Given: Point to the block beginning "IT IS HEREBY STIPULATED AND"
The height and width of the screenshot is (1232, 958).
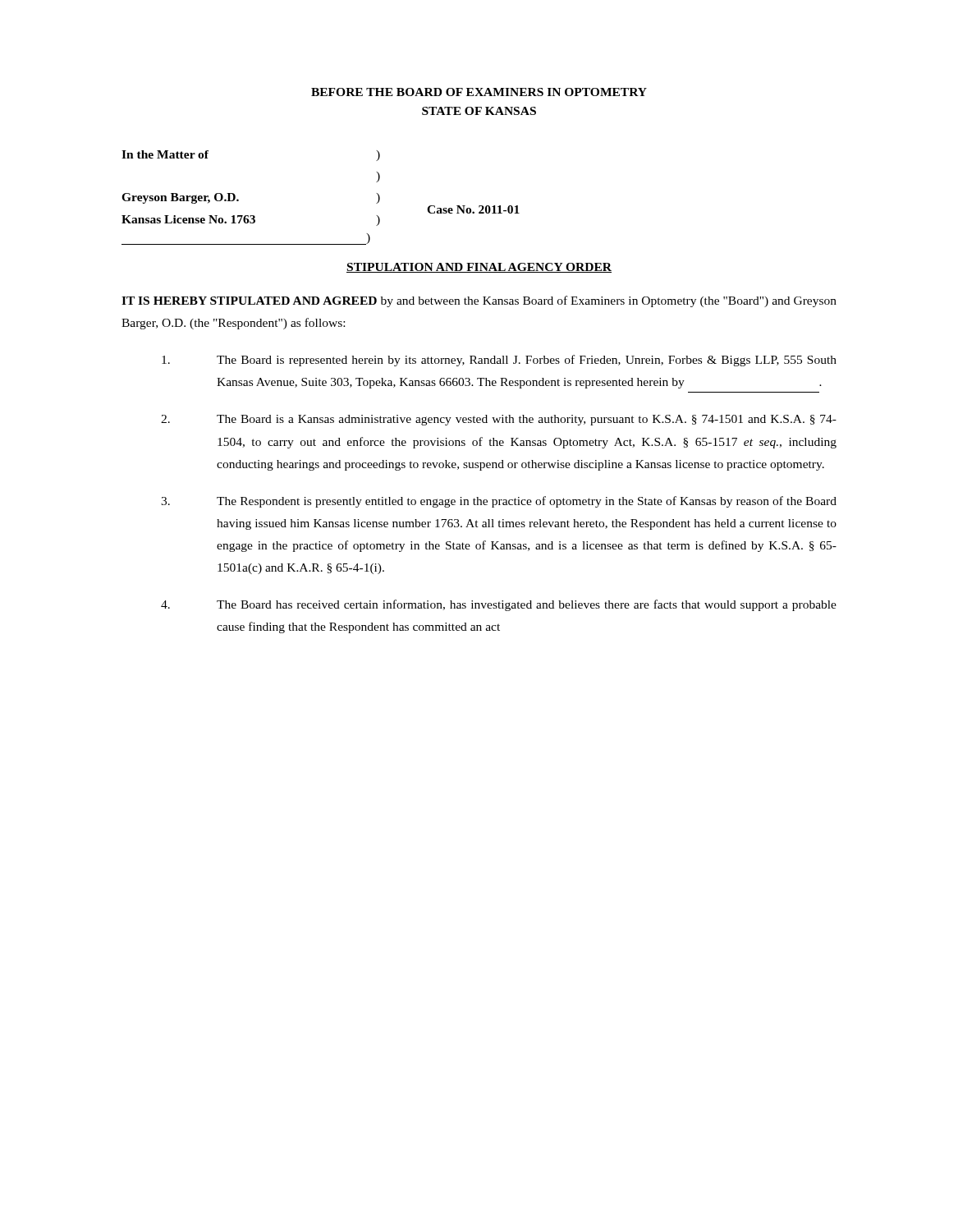Looking at the screenshot, I should tap(479, 311).
